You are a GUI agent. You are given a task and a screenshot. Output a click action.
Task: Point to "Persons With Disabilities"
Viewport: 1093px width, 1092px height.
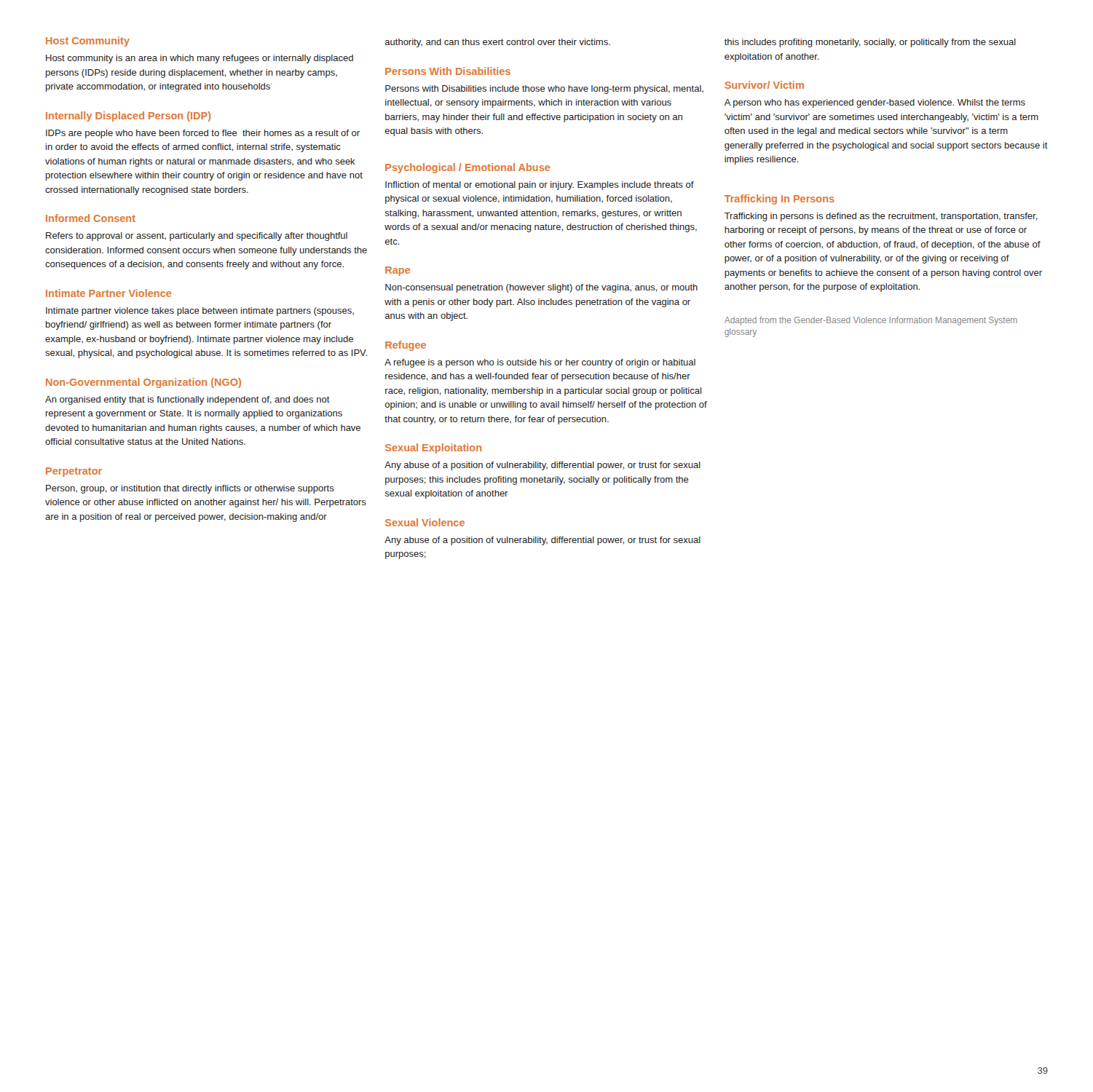(x=448, y=71)
